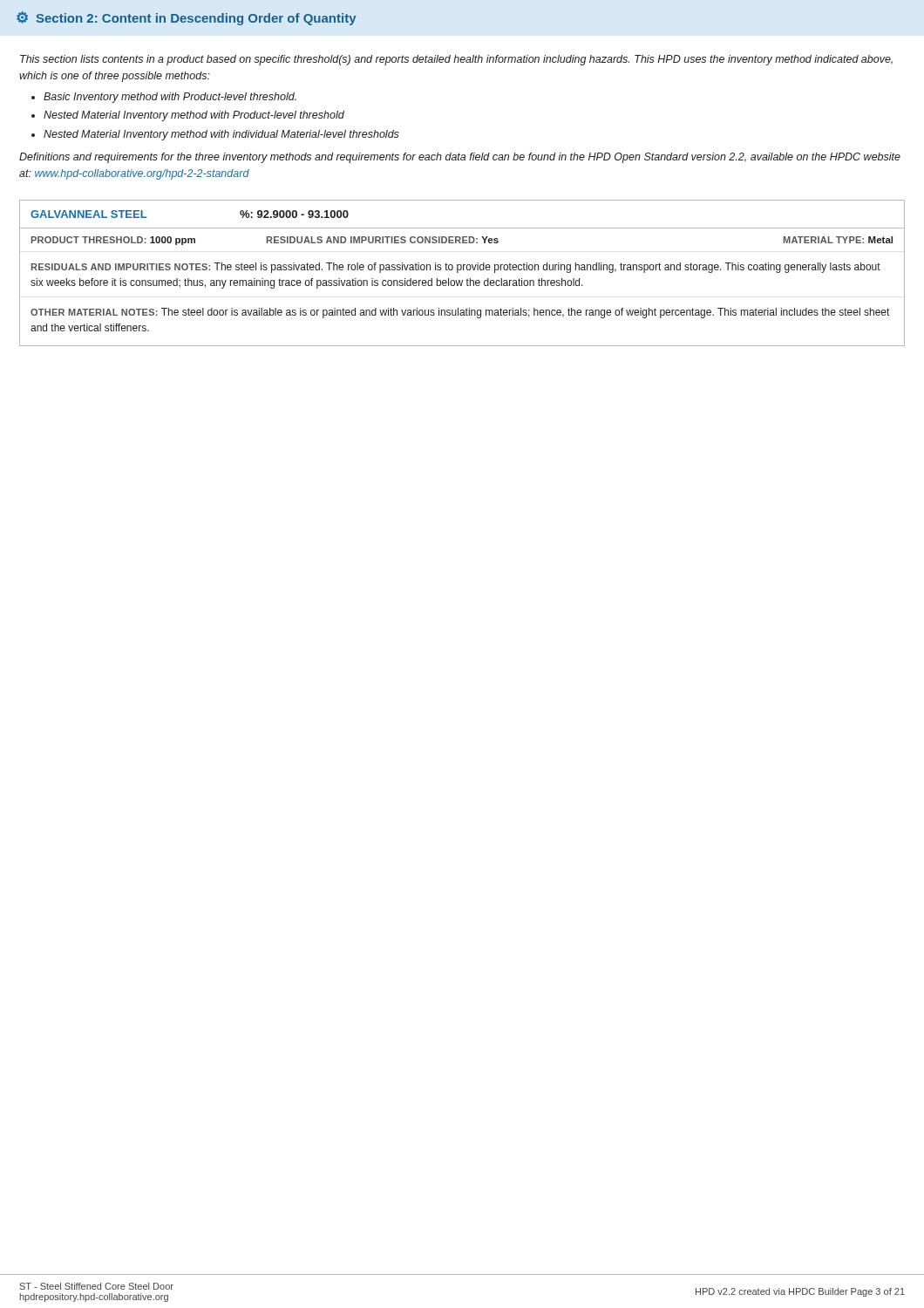Click on the list item containing "Basic Inventory method with Product-level threshold."
This screenshot has width=924, height=1308.
(x=170, y=96)
